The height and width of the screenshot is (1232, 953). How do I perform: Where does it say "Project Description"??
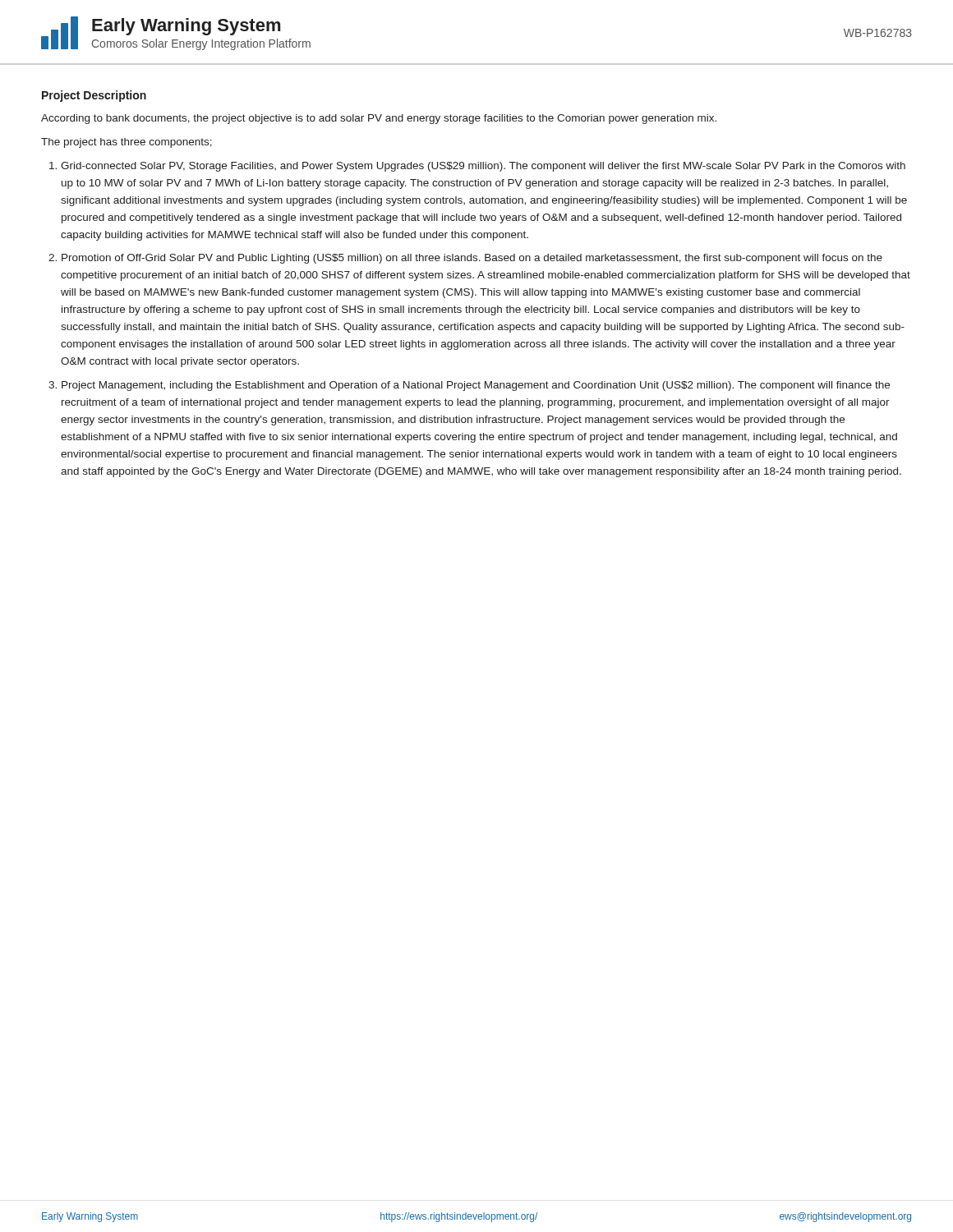coord(94,95)
